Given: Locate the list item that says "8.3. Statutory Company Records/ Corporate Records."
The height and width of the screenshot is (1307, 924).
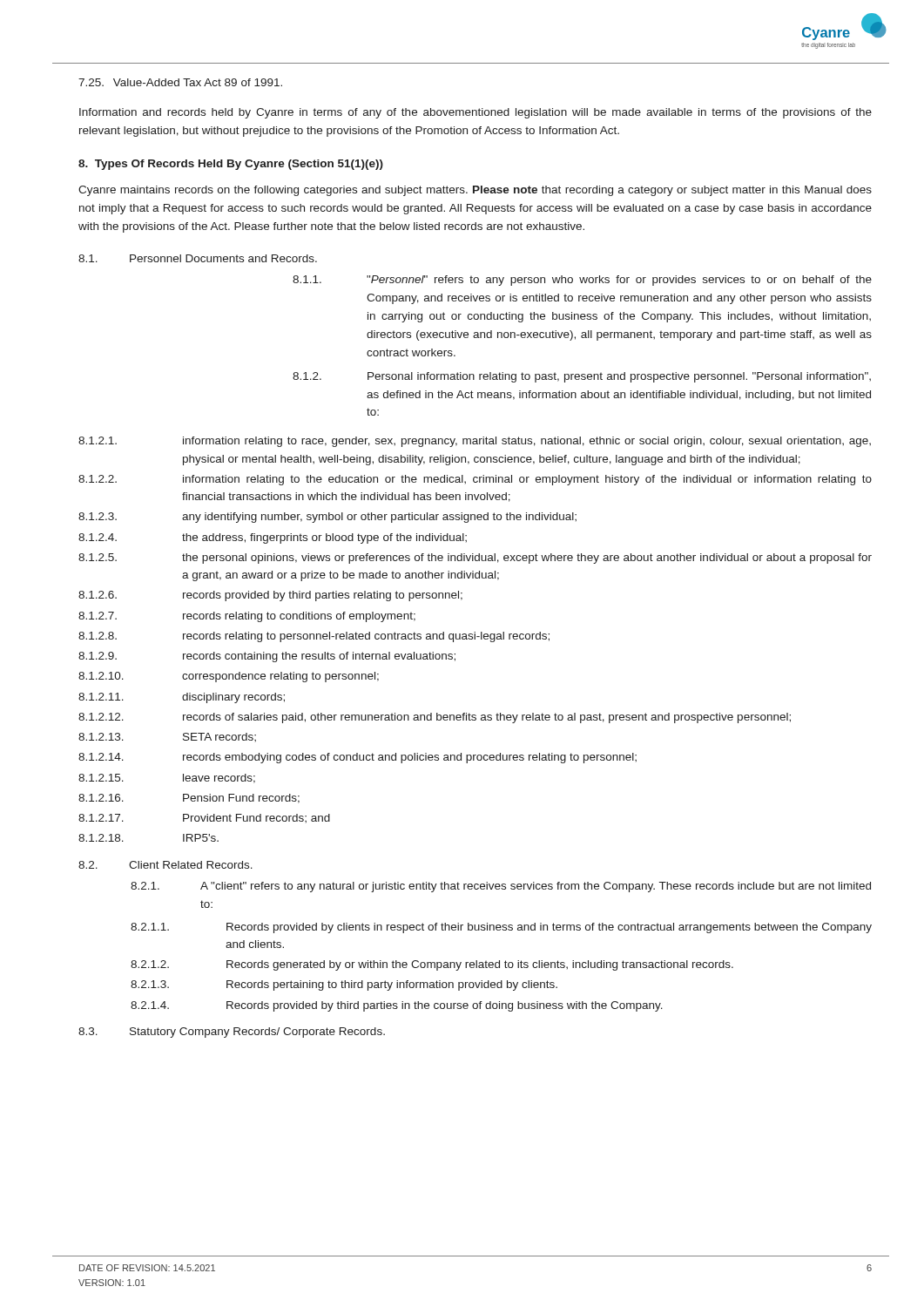Looking at the screenshot, I should (232, 1033).
